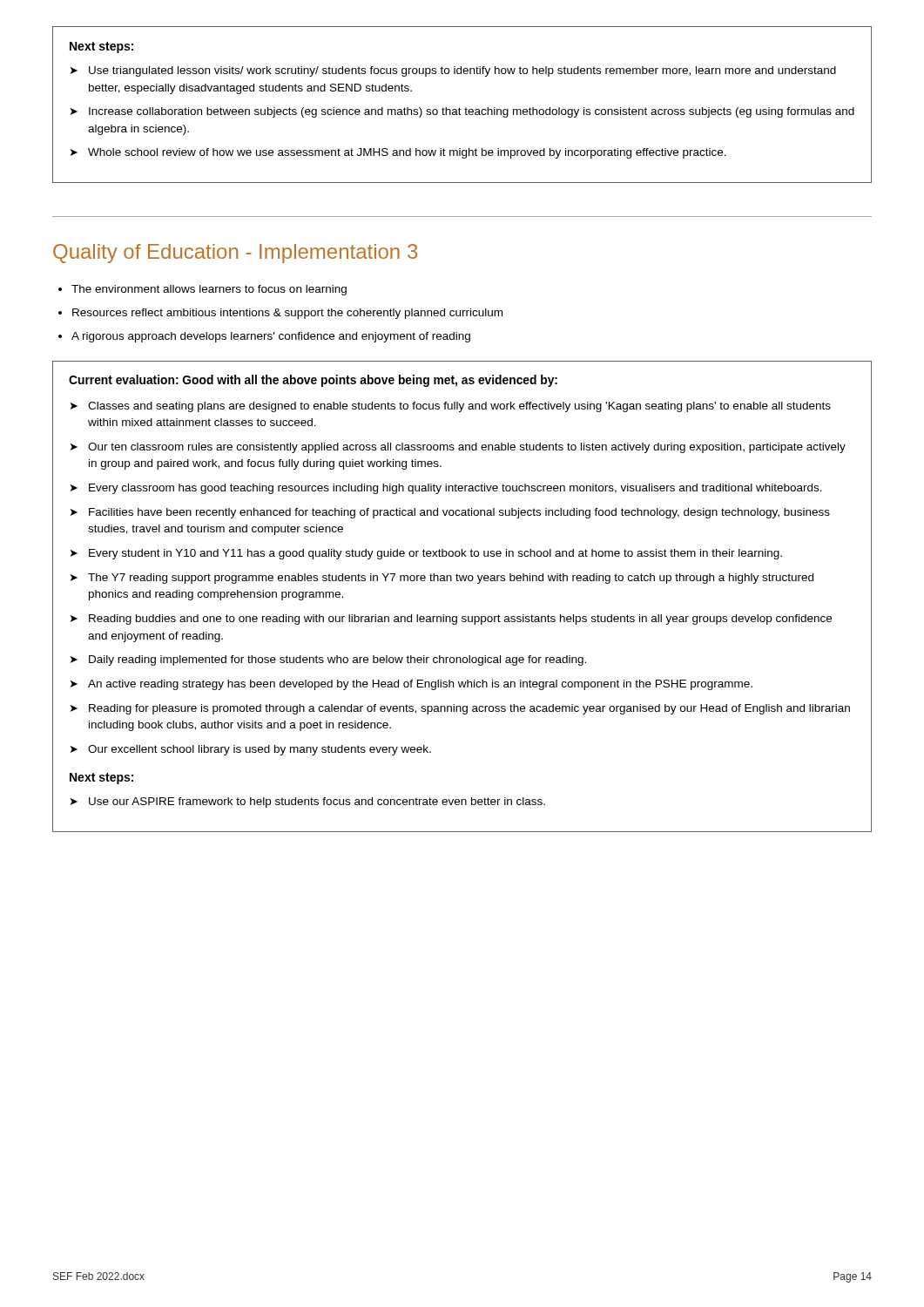This screenshot has height=1307, width=924.
Task: Select the list item that says "➤ Whole school review of"
Action: 462,153
